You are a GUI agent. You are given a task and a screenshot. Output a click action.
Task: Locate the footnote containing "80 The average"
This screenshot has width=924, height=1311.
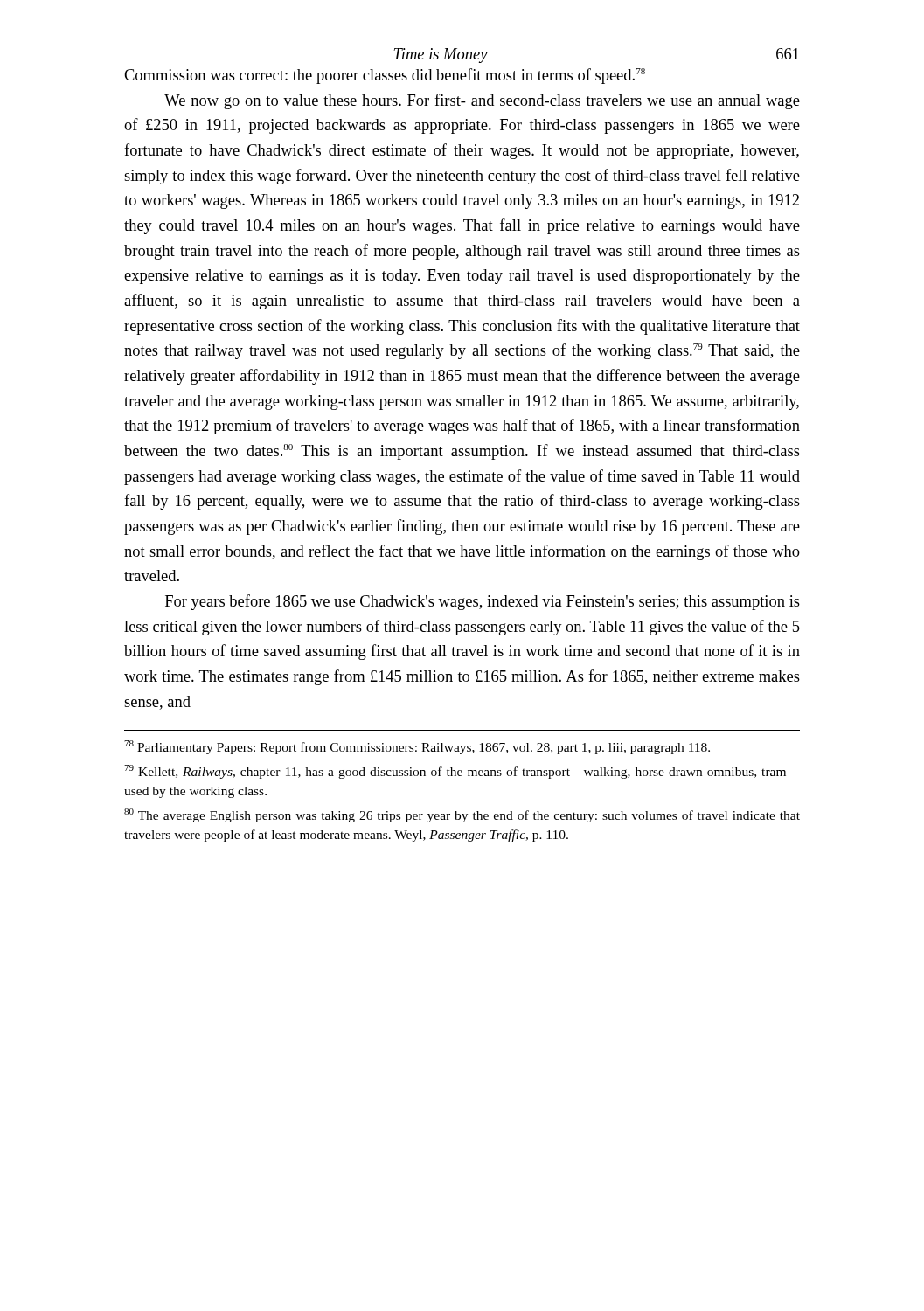click(x=462, y=824)
